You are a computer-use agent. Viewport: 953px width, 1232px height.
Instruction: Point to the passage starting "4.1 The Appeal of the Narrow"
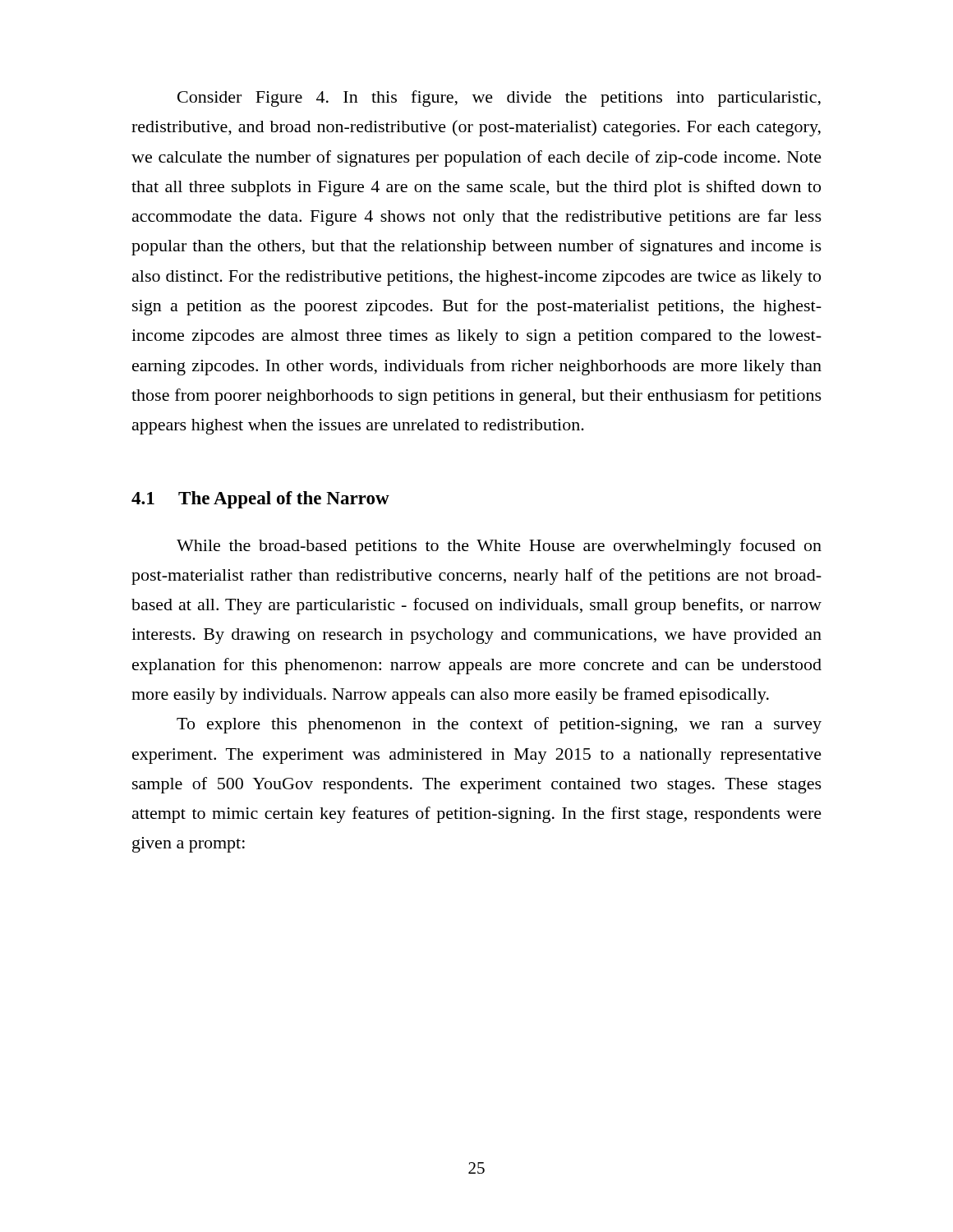[x=260, y=498]
